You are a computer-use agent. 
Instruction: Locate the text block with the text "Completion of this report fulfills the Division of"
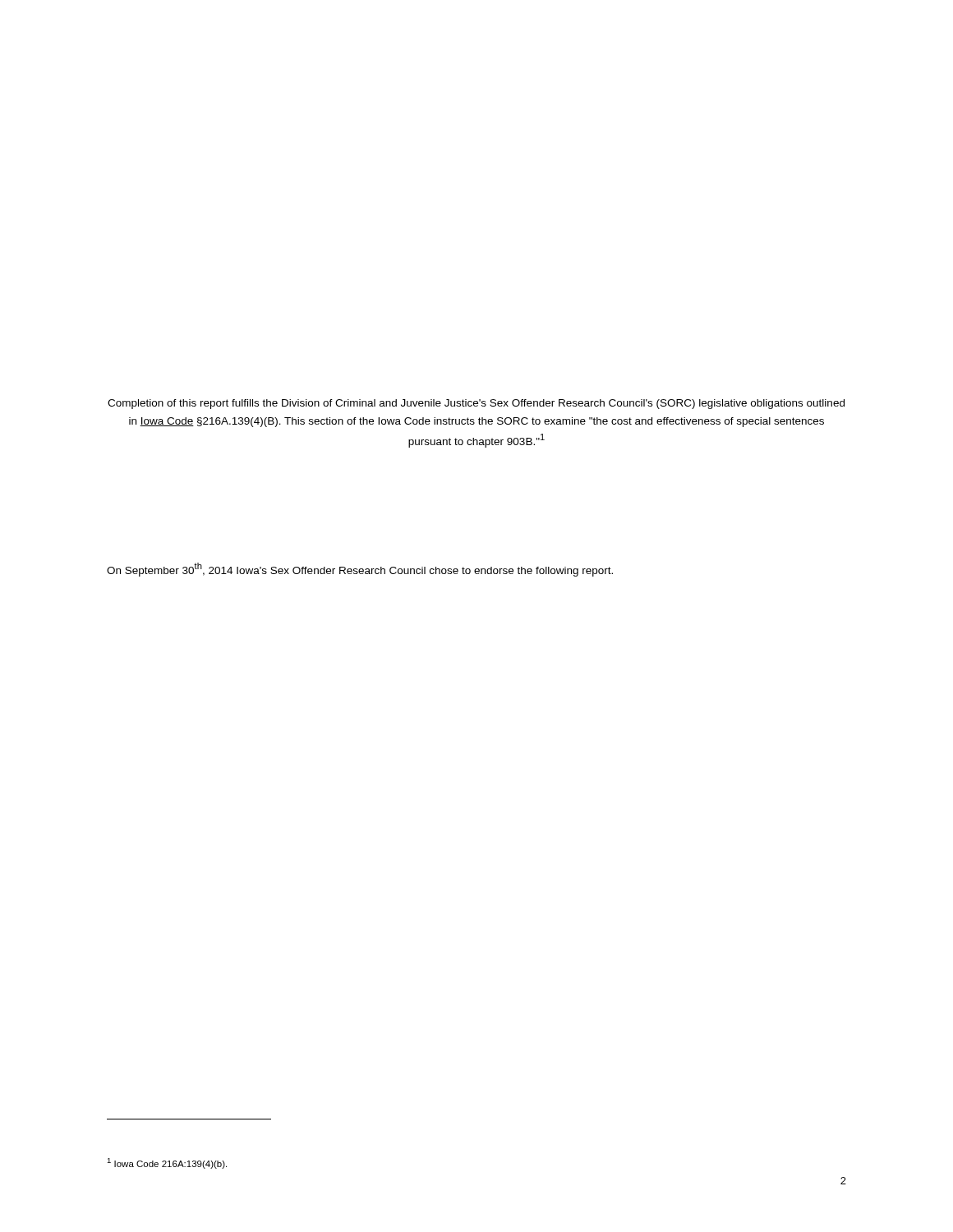pyautogui.click(x=476, y=422)
